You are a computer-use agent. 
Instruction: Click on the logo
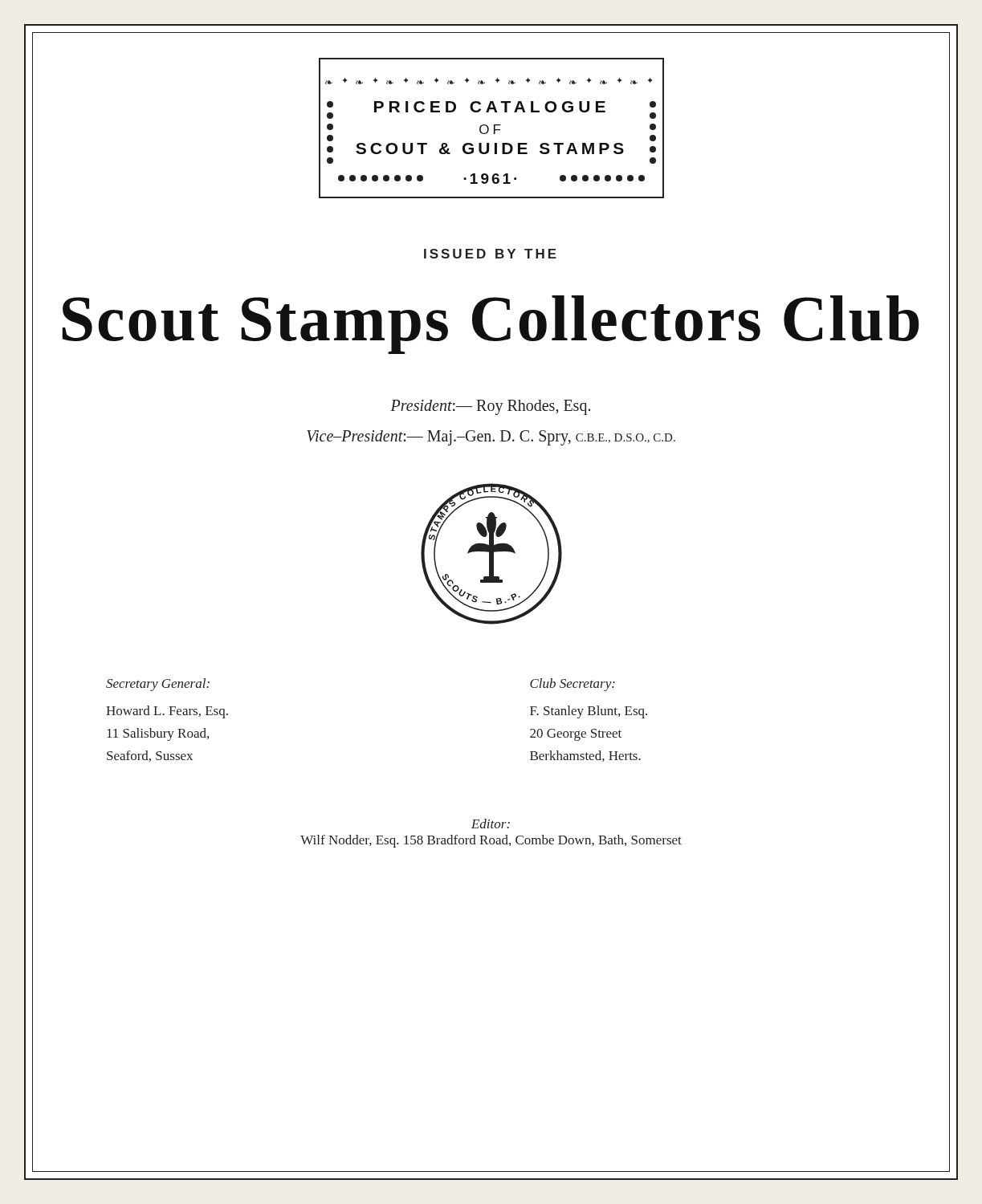[x=491, y=554]
